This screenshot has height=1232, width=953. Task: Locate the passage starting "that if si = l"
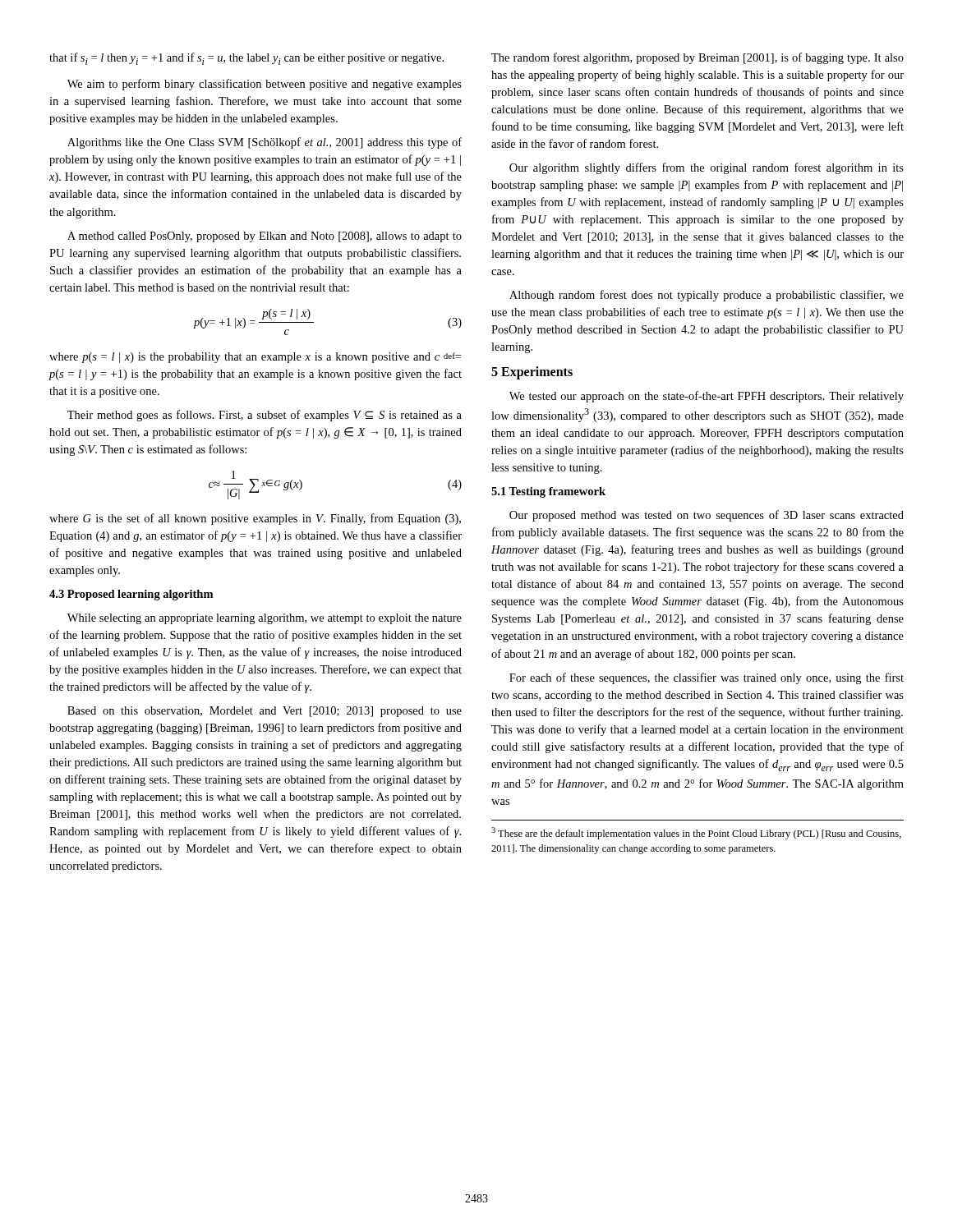tap(255, 59)
